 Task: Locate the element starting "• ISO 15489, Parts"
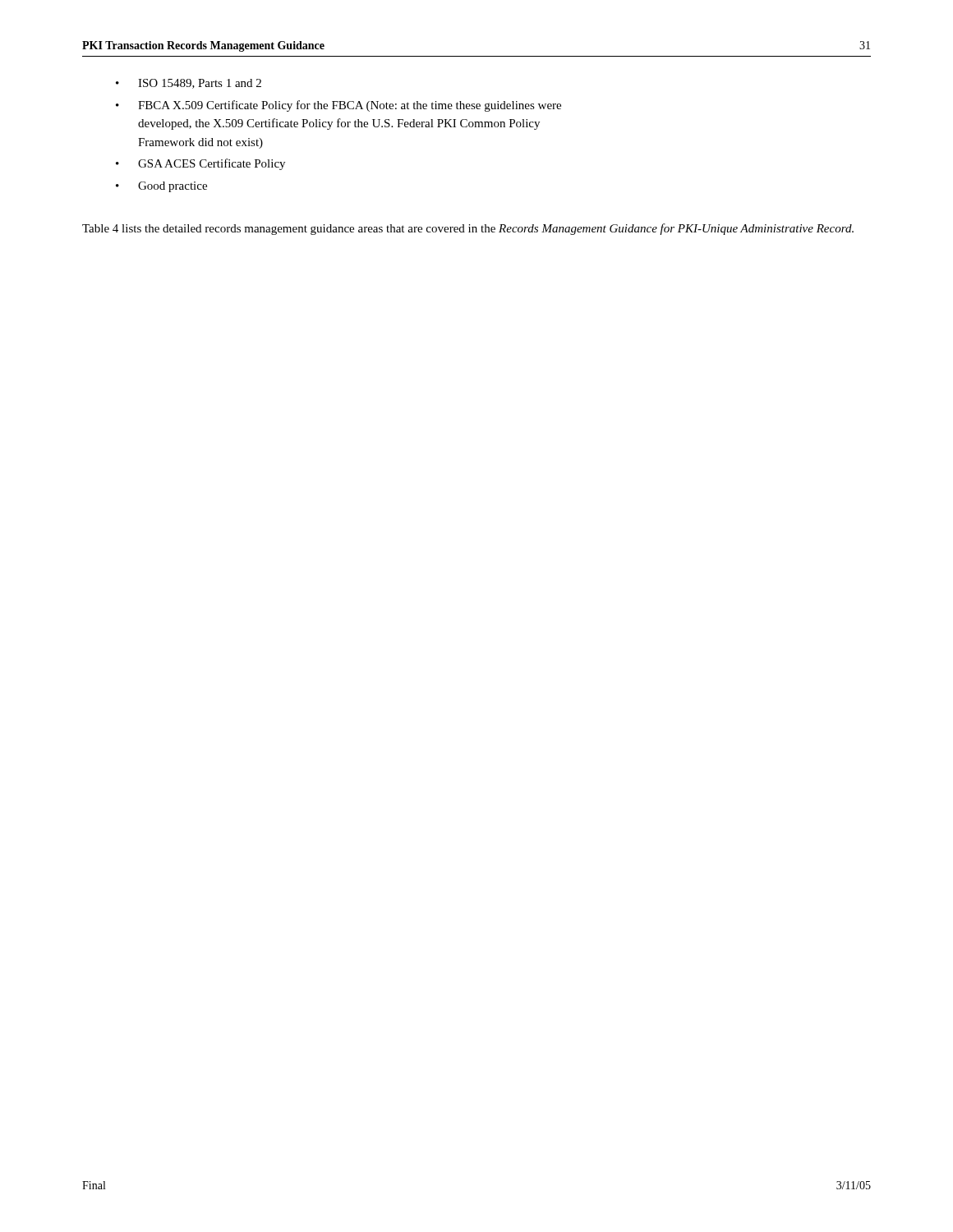(189, 84)
